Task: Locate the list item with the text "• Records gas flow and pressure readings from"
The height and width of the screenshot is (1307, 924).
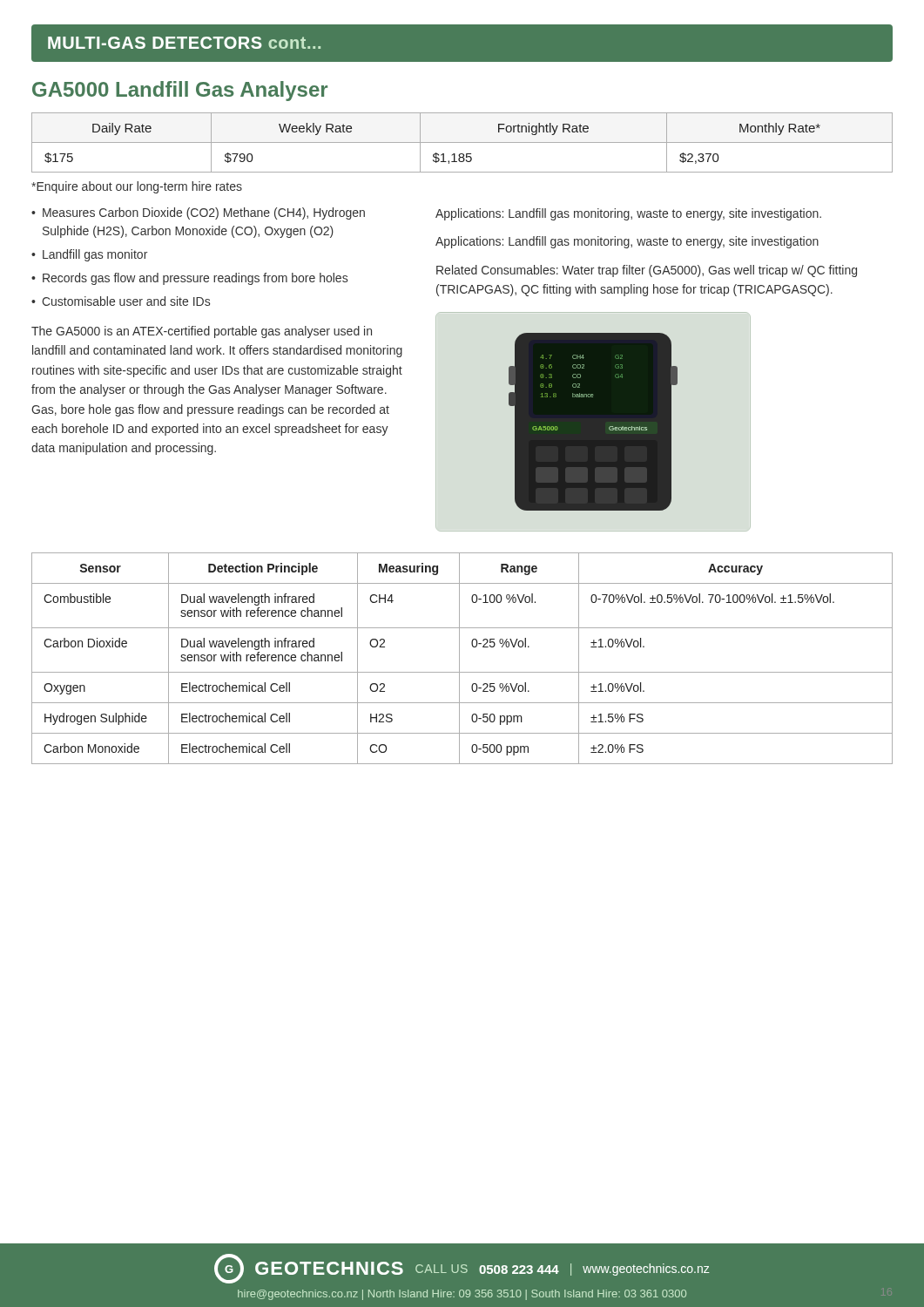Action: point(190,278)
